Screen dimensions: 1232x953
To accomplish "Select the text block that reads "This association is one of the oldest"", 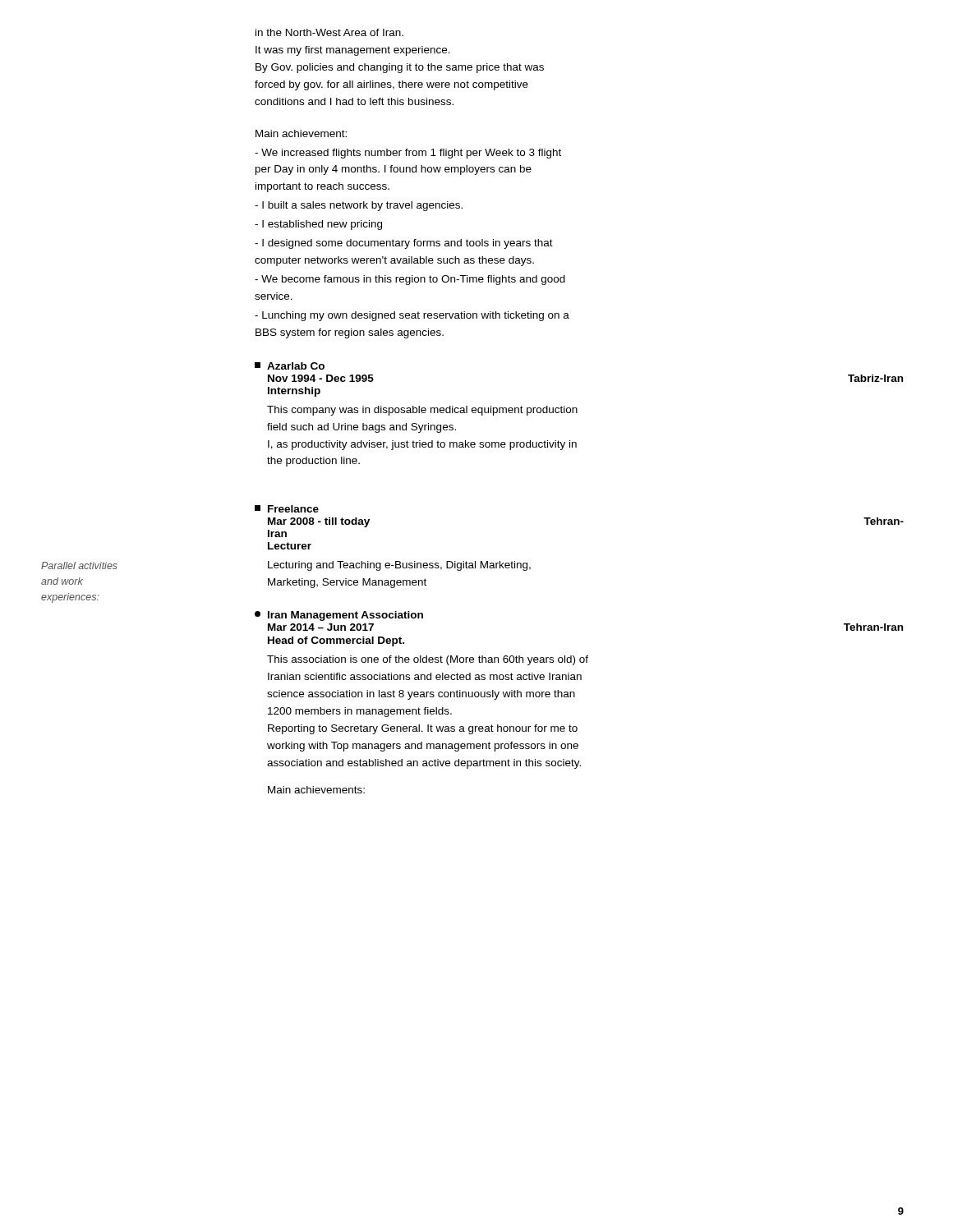I will [x=428, y=711].
